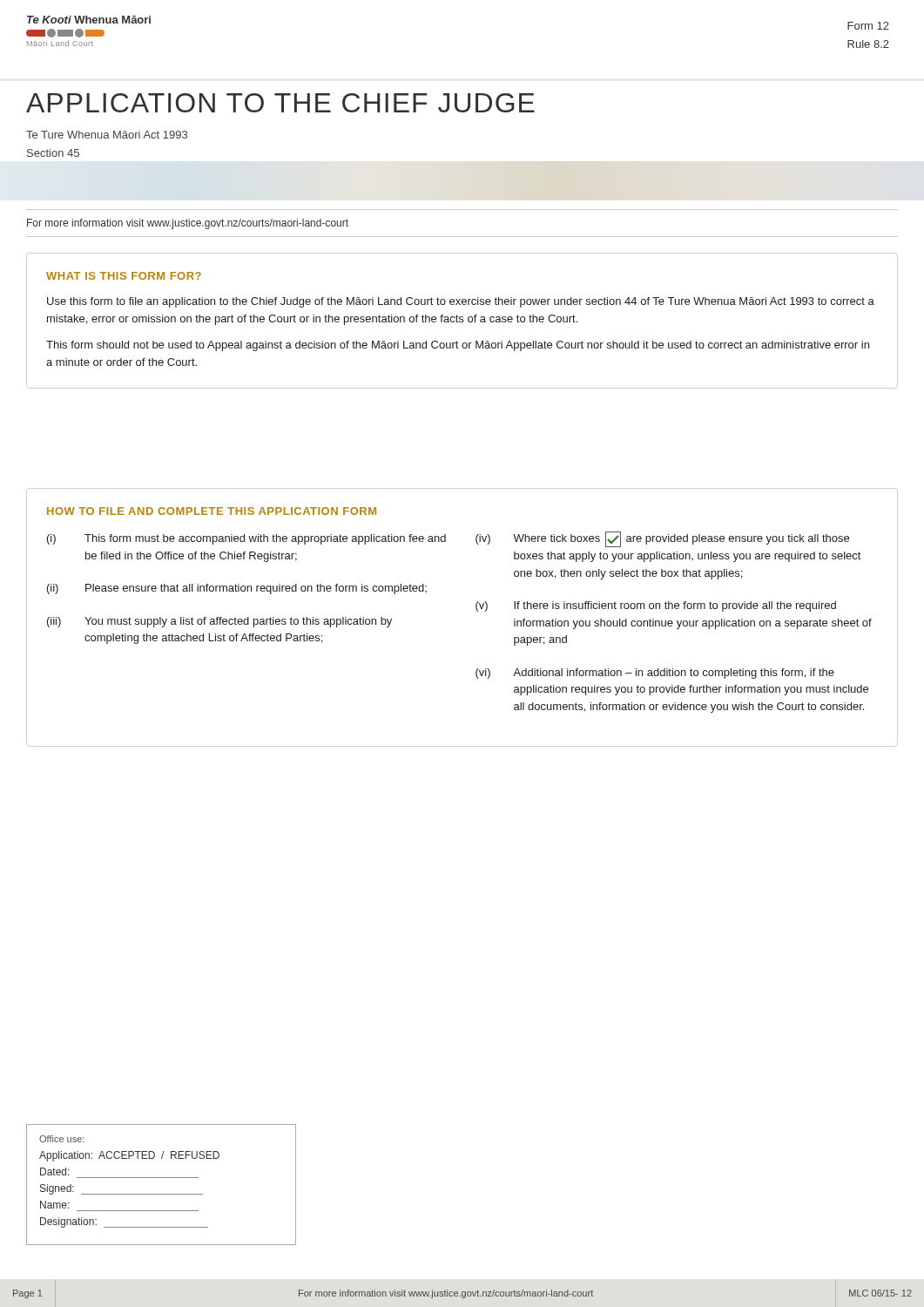This screenshot has height=1307, width=924.
Task: Click where it says "HOW TO FILE AND COMPLETE THIS APPLICATION FORM"
Action: click(212, 511)
